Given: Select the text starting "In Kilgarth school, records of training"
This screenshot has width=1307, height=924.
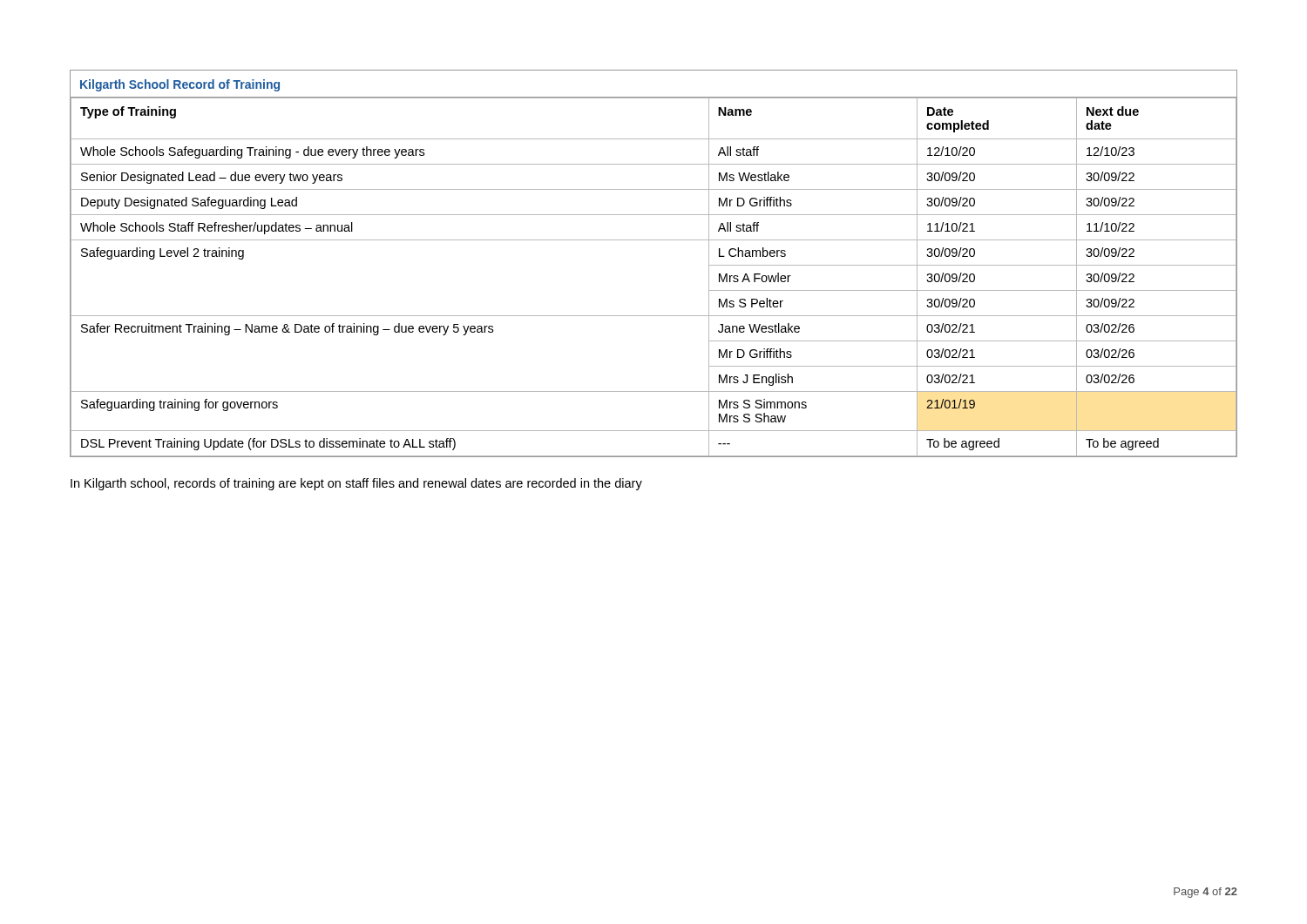Looking at the screenshot, I should 356,483.
